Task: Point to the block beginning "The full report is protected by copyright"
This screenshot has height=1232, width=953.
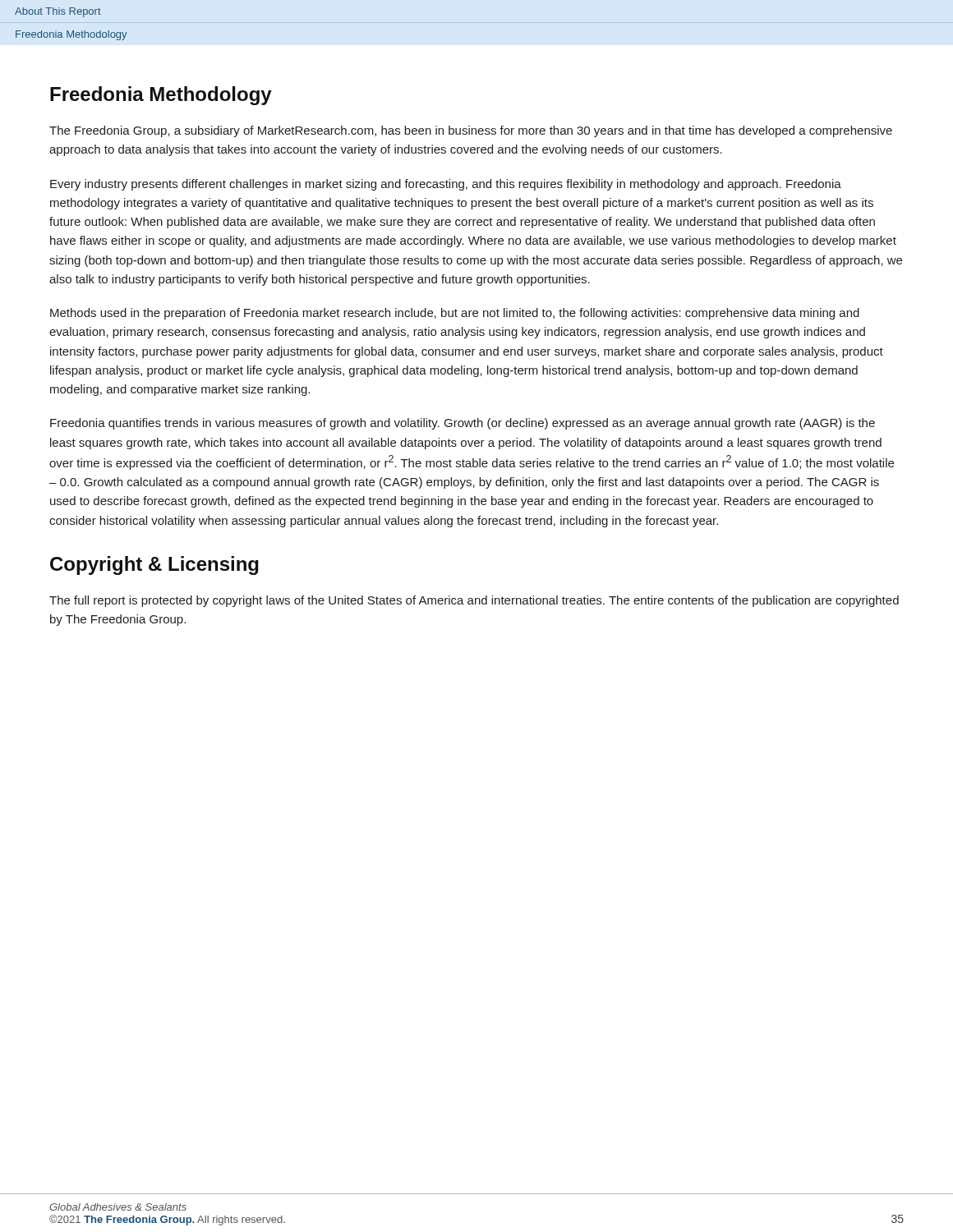Action: click(x=474, y=609)
